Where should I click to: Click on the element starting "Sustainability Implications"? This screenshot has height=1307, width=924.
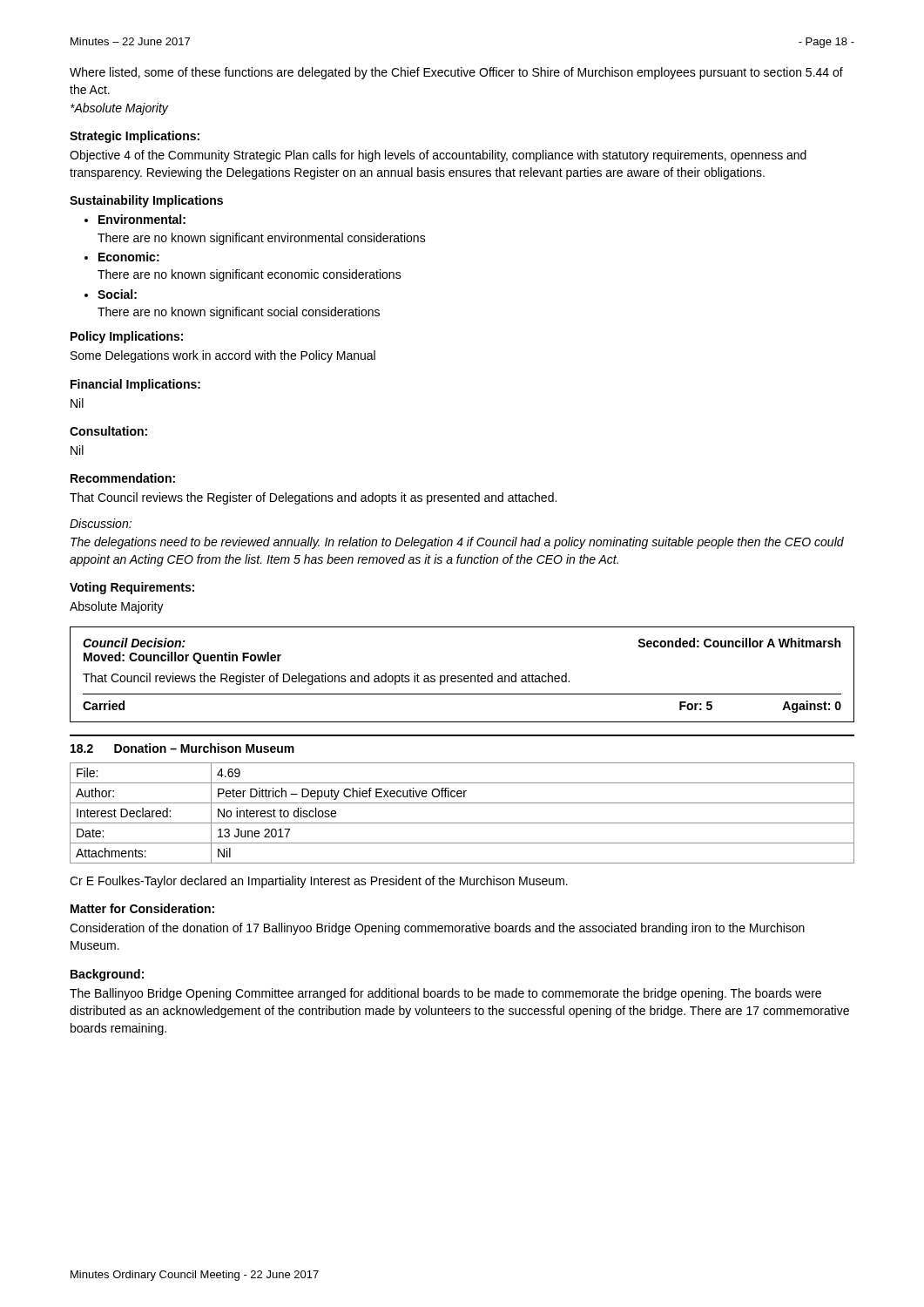(147, 201)
